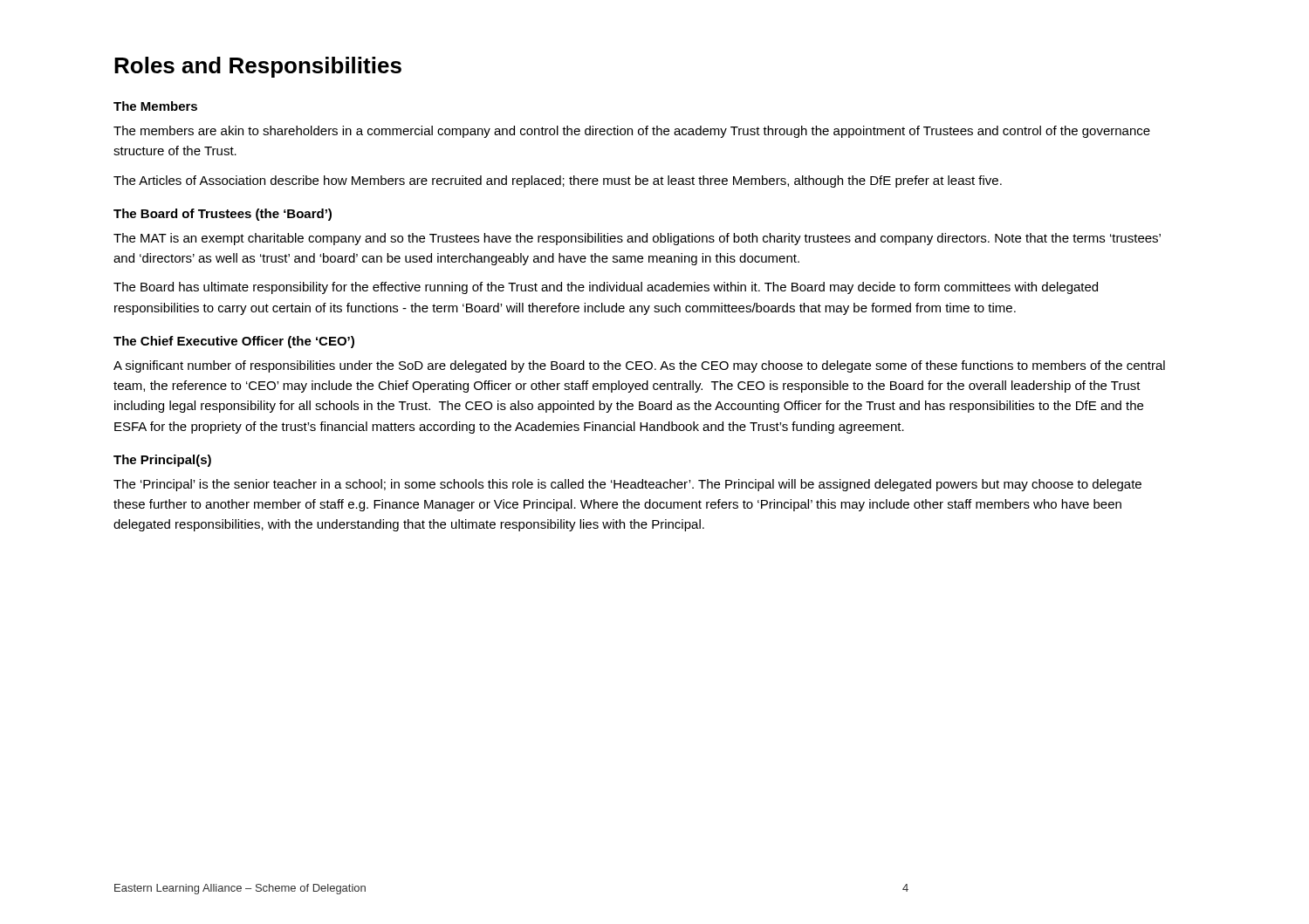
Task: Find the text block with the text "A significant number of responsibilities"
Action: click(640, 395)
